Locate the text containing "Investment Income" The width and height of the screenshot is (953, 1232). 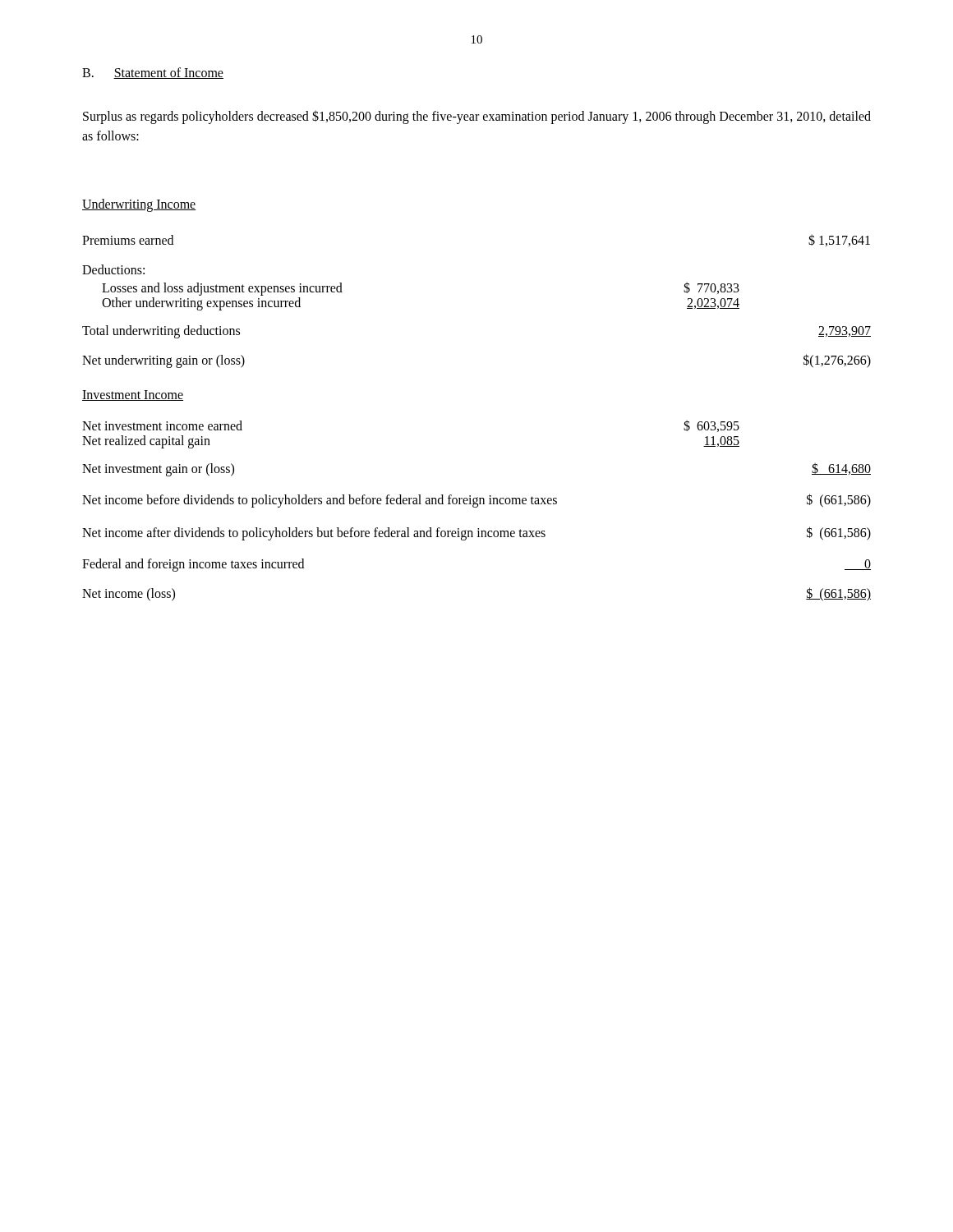pyautogui.click(x=133, y=395)
